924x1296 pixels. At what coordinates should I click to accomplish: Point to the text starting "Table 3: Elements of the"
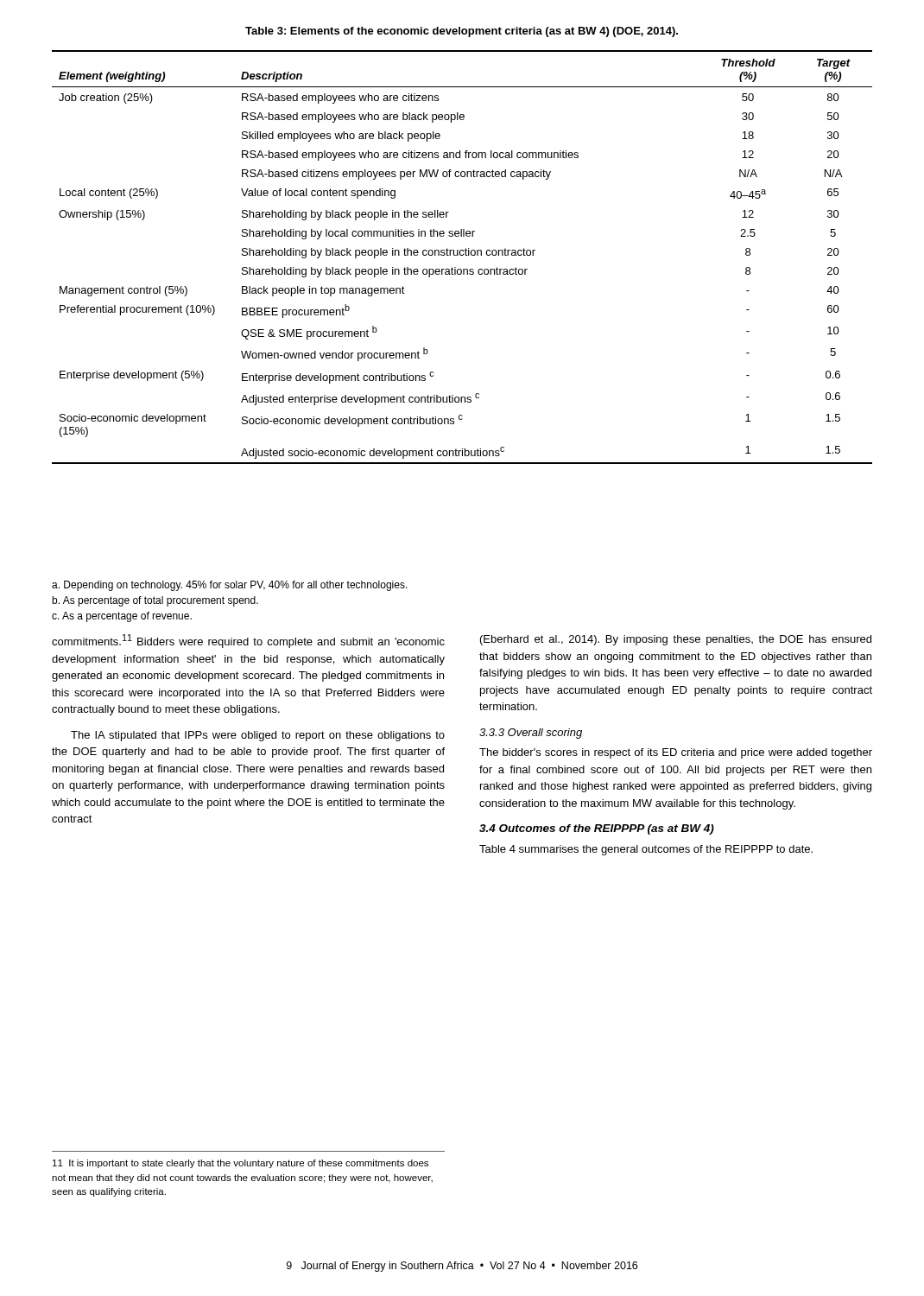point(462,31)
